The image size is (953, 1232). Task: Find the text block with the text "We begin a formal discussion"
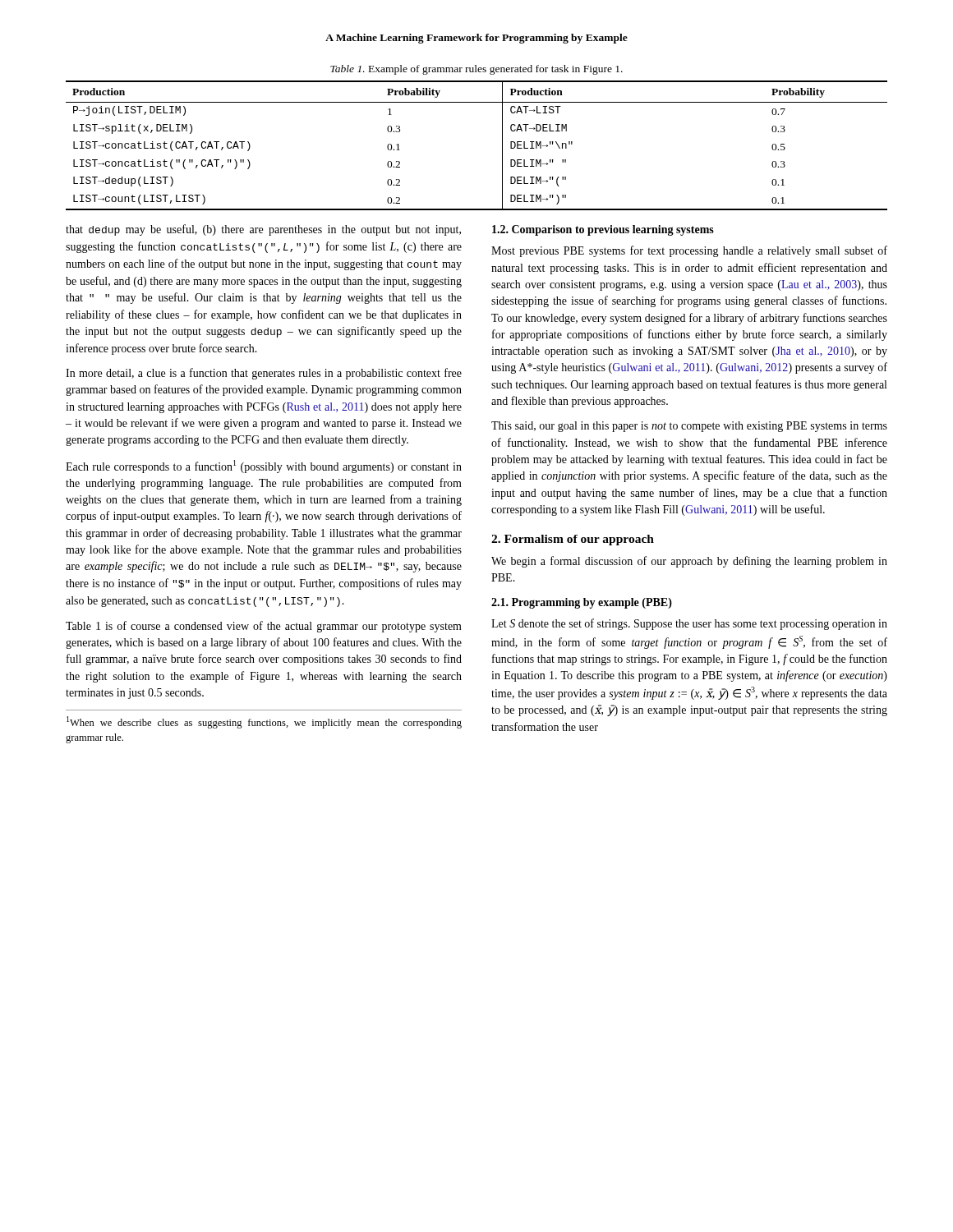tap(689, 570)
